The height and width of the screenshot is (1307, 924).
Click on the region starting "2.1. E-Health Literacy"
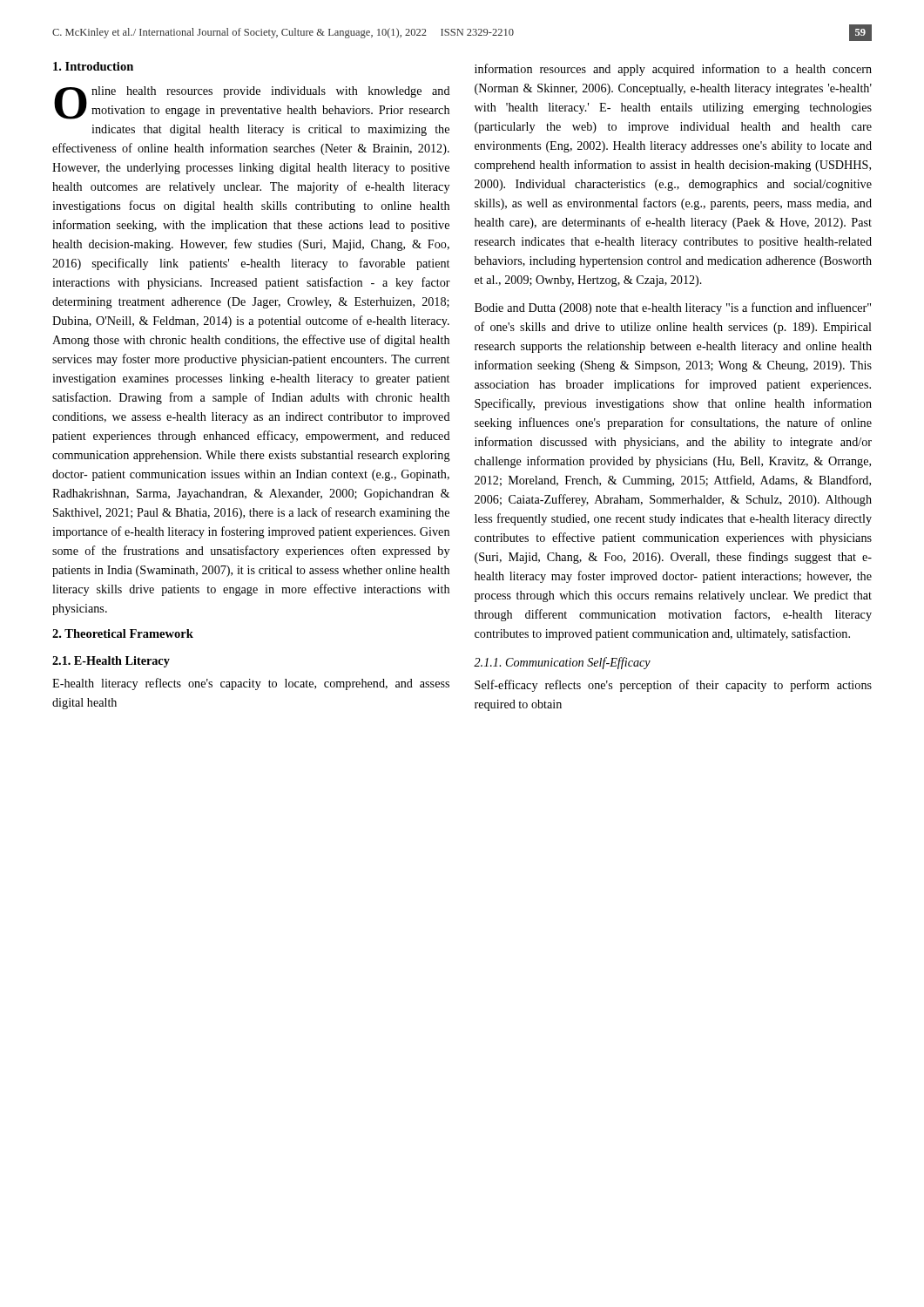[x=111, y=660]
